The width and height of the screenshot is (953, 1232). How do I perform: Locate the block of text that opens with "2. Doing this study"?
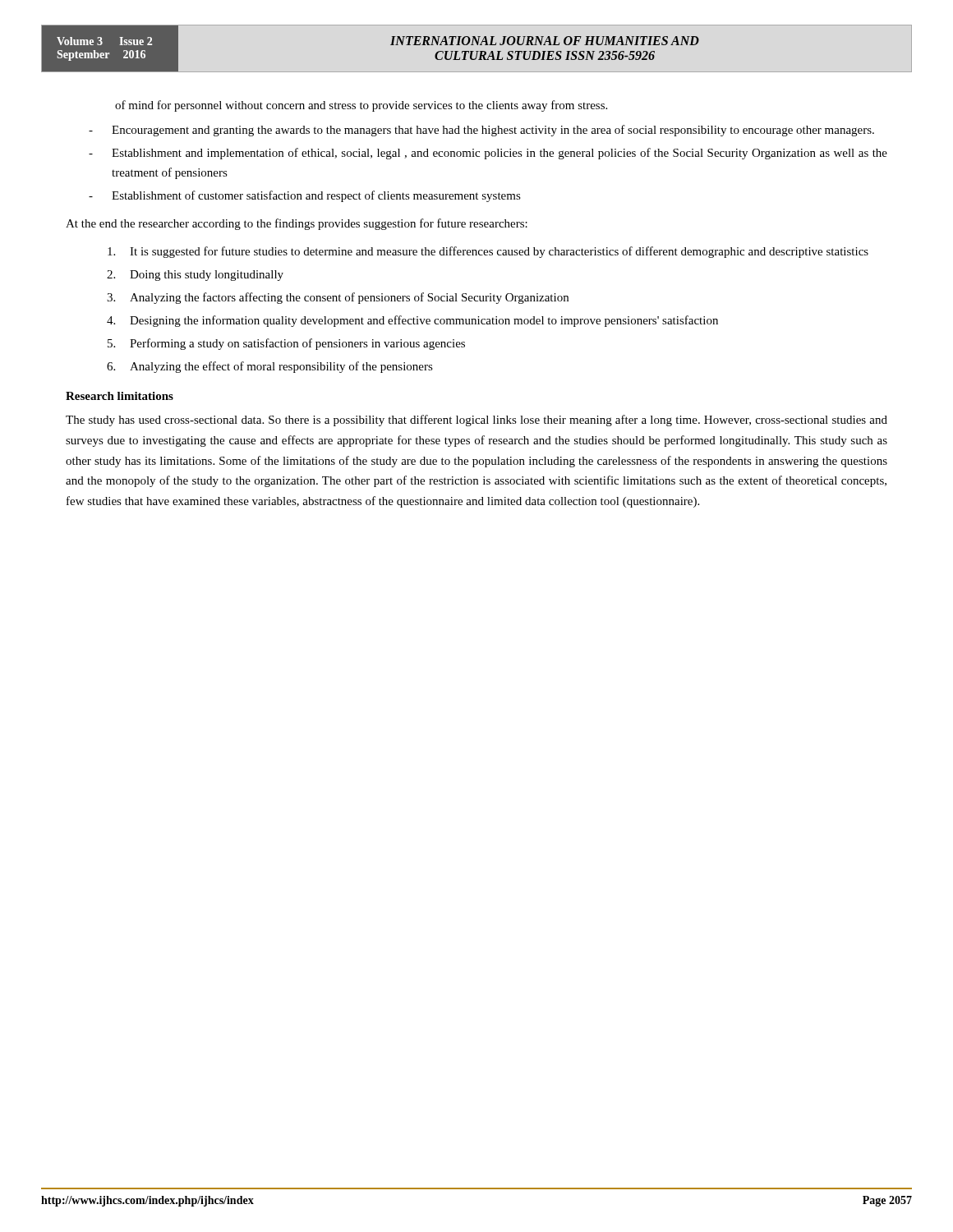(195, 276)
